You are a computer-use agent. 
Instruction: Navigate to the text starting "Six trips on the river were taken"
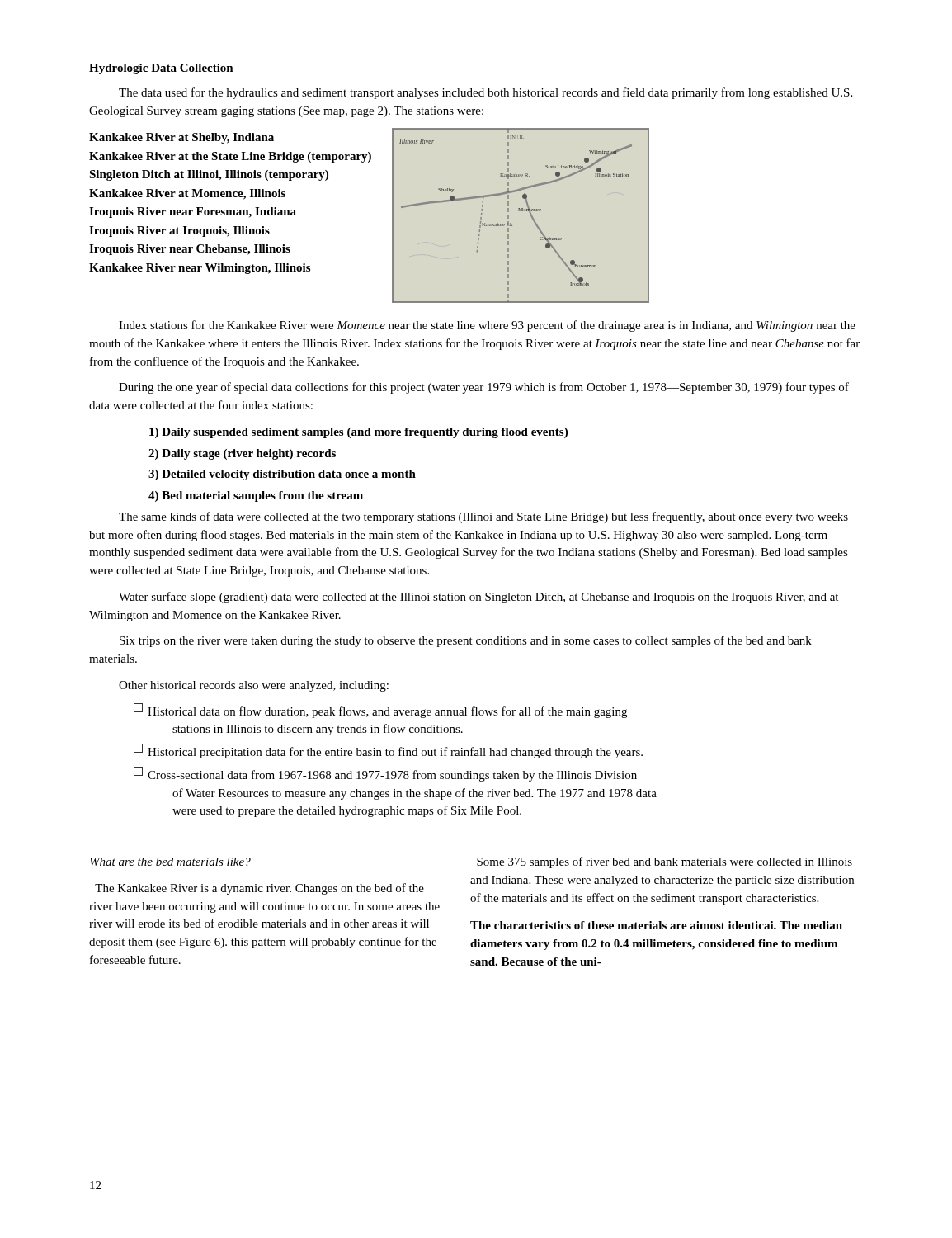coord(450,650)
